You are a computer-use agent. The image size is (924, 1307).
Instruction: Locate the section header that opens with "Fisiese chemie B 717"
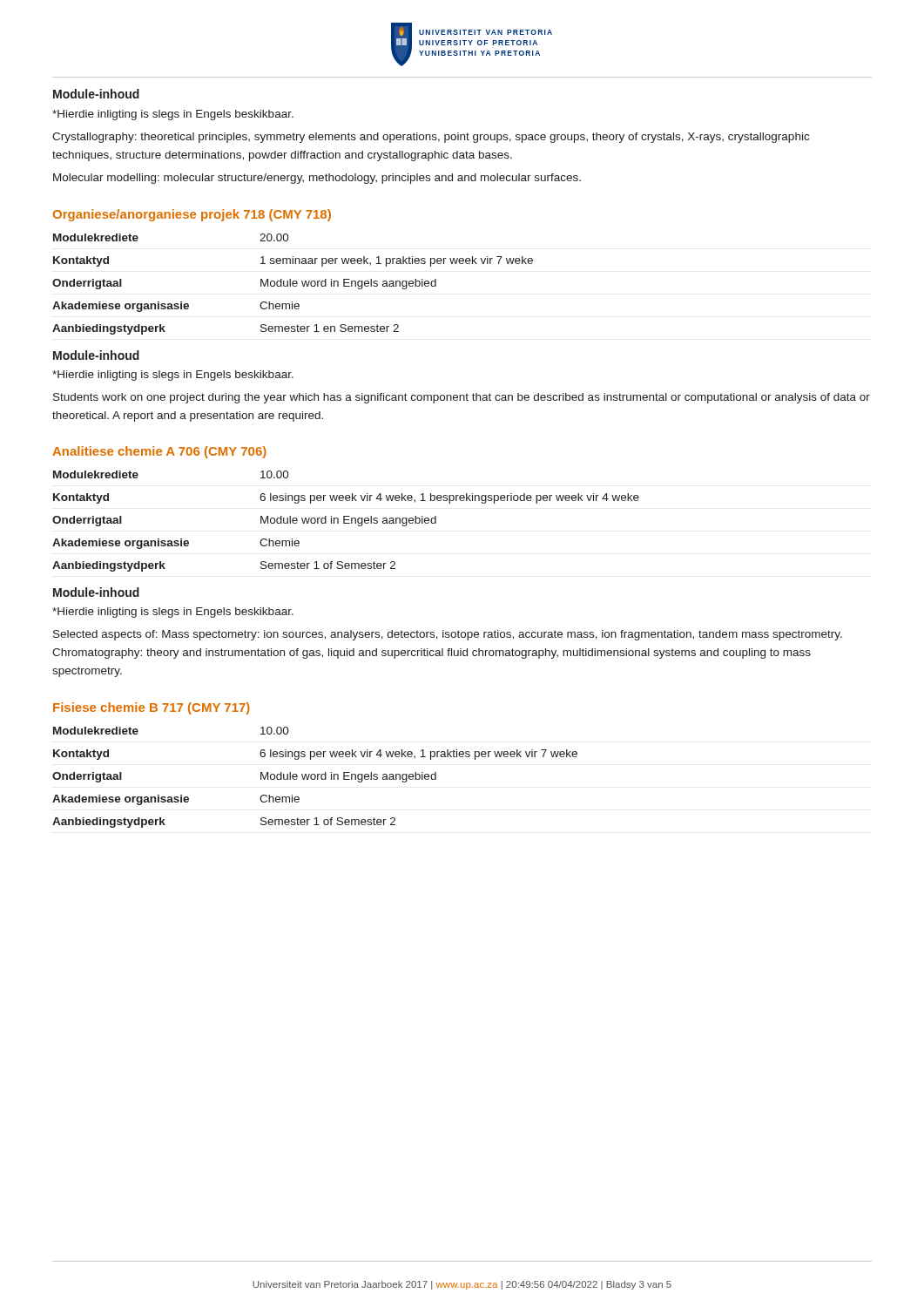point(151,707)
